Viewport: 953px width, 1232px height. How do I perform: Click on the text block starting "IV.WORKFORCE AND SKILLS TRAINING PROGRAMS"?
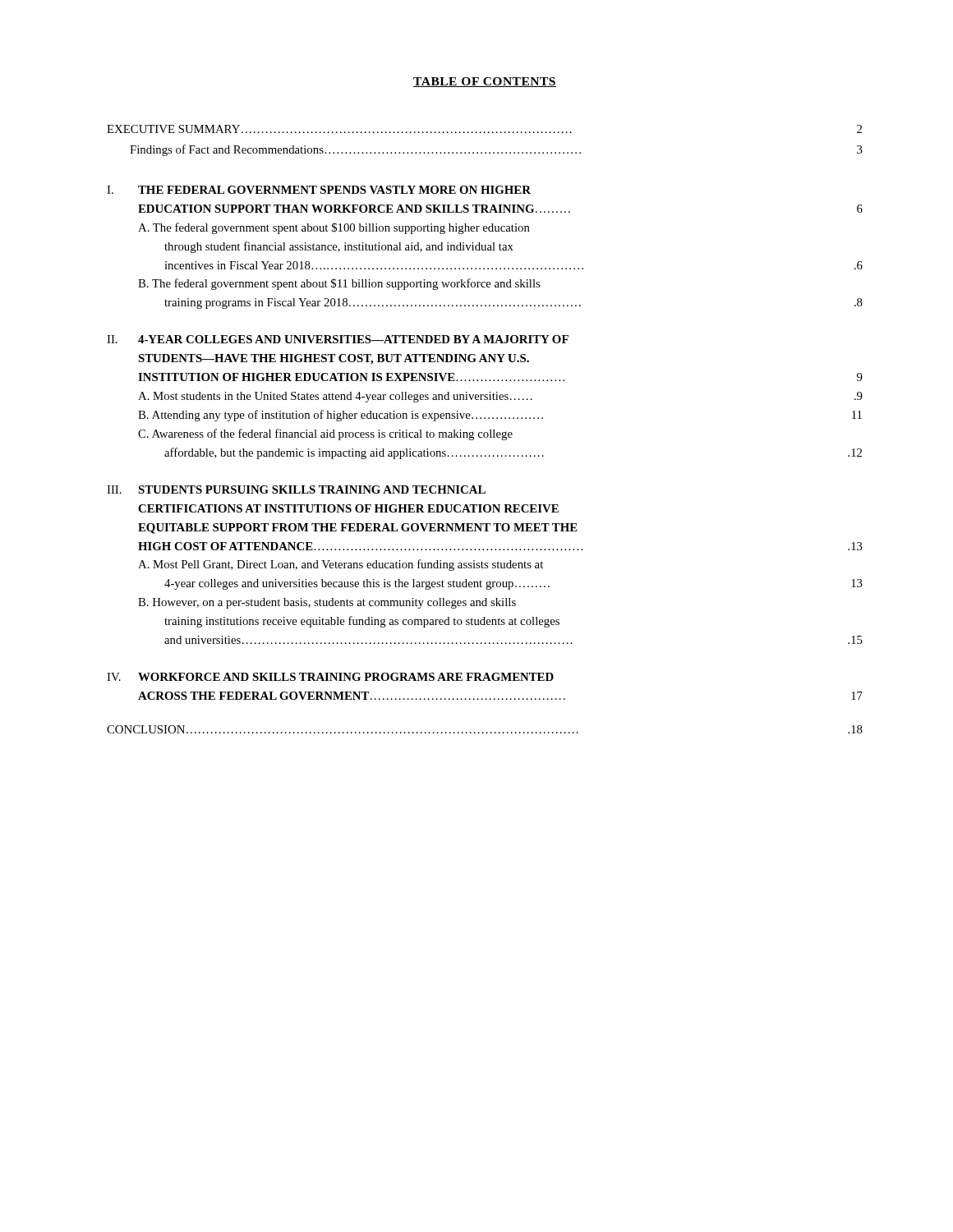[x=485, y=687]
